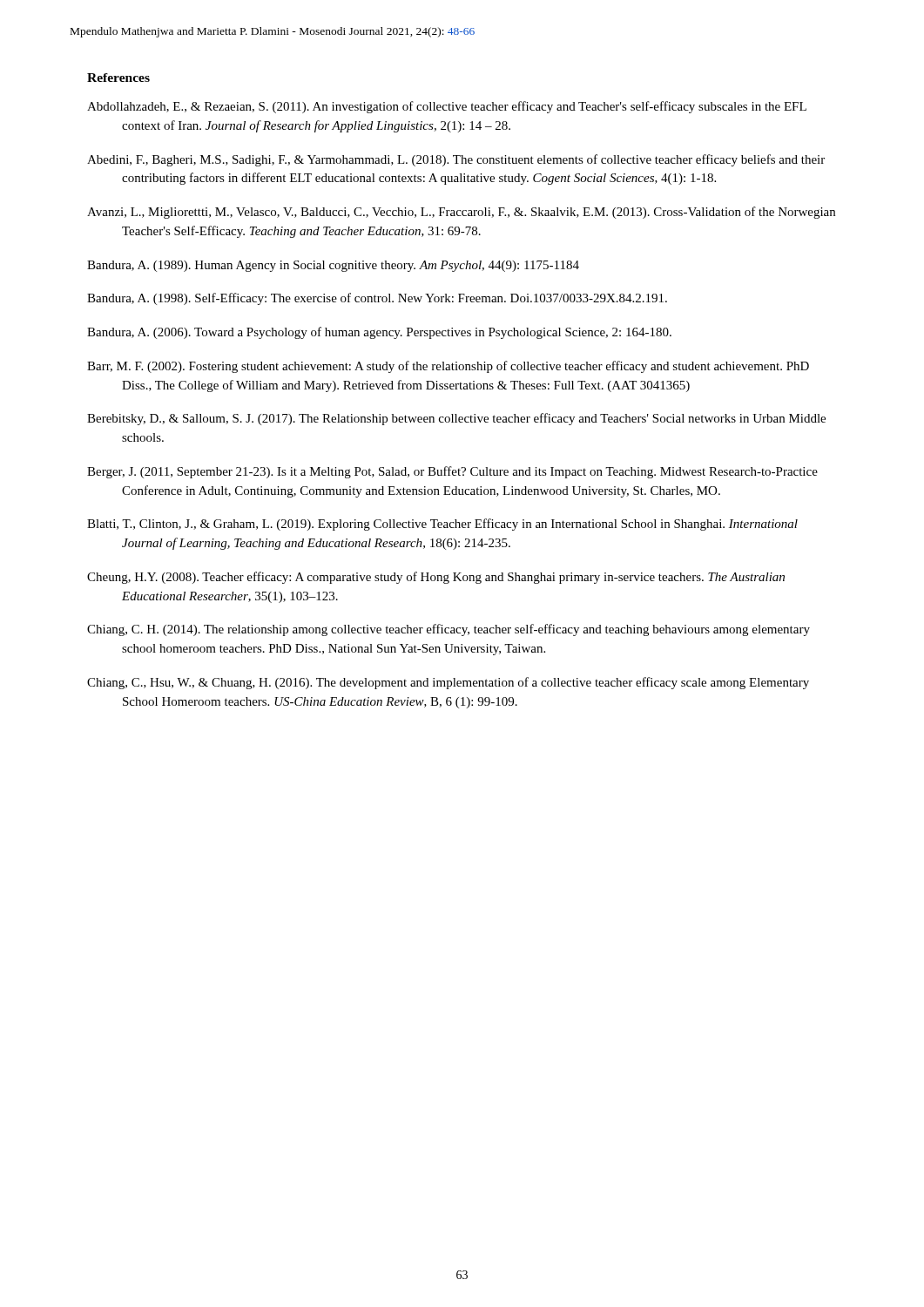924x1307 pixels.
Task: Click on the element starting "Blatti, T., Clinton, J., &"
Action: pyautogui.click(x=442, y=533)
